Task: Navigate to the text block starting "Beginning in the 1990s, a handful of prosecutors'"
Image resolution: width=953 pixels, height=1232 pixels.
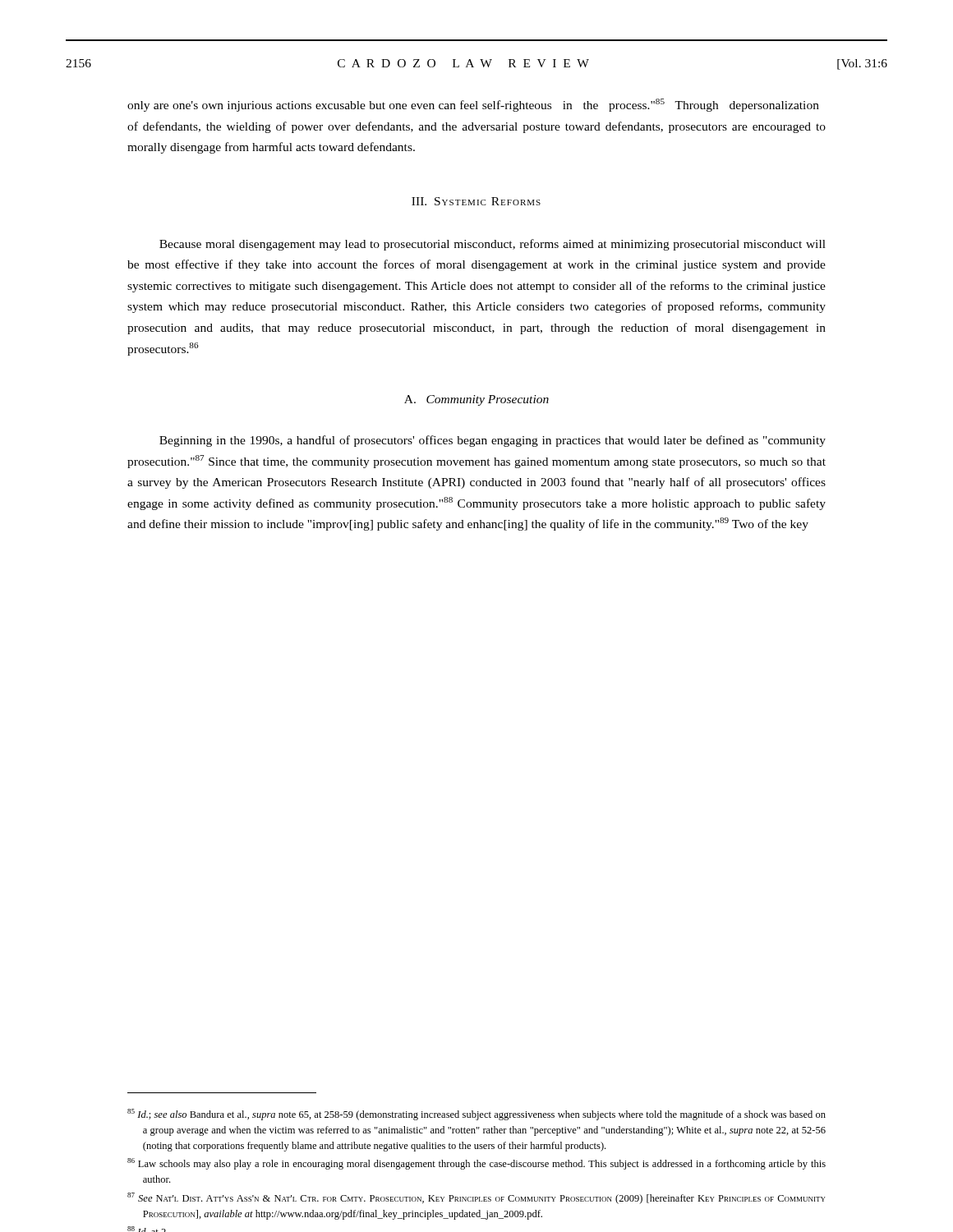Action: pyautogui.click(x=476, y=482)
